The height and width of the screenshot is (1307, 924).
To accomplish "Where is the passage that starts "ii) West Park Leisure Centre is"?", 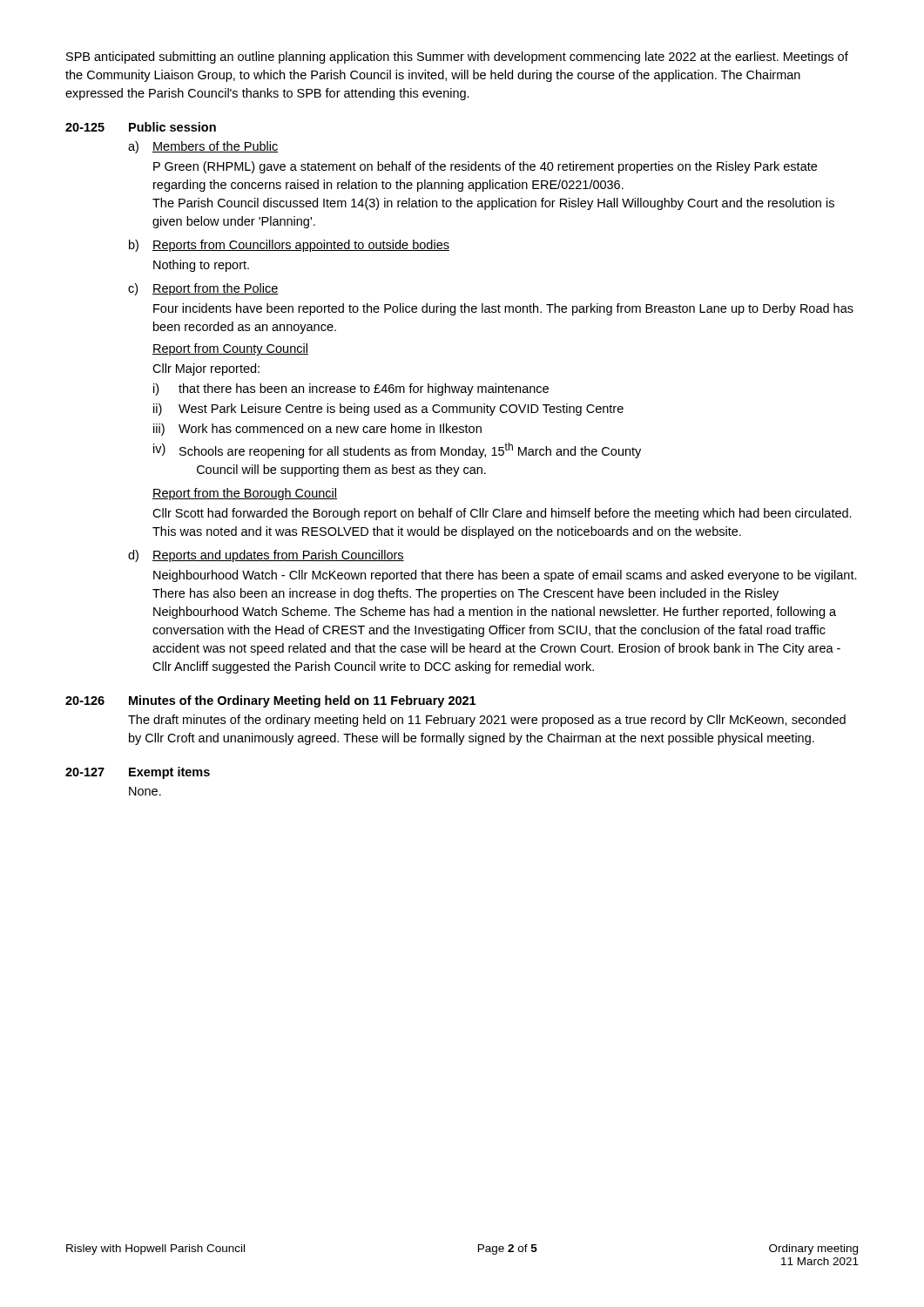I will coord(506,409).
